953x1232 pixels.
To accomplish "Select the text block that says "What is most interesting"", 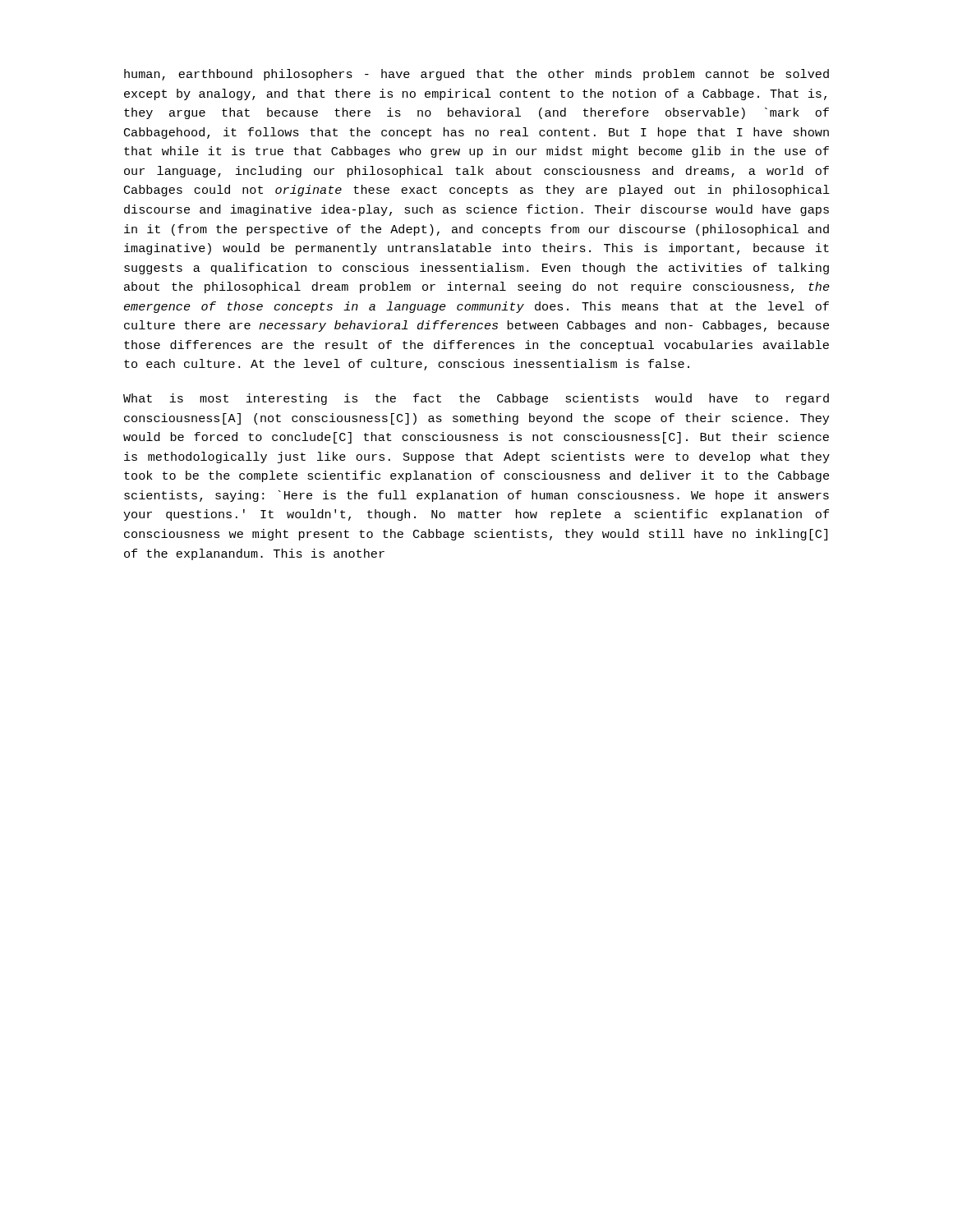I will (476, 477).
